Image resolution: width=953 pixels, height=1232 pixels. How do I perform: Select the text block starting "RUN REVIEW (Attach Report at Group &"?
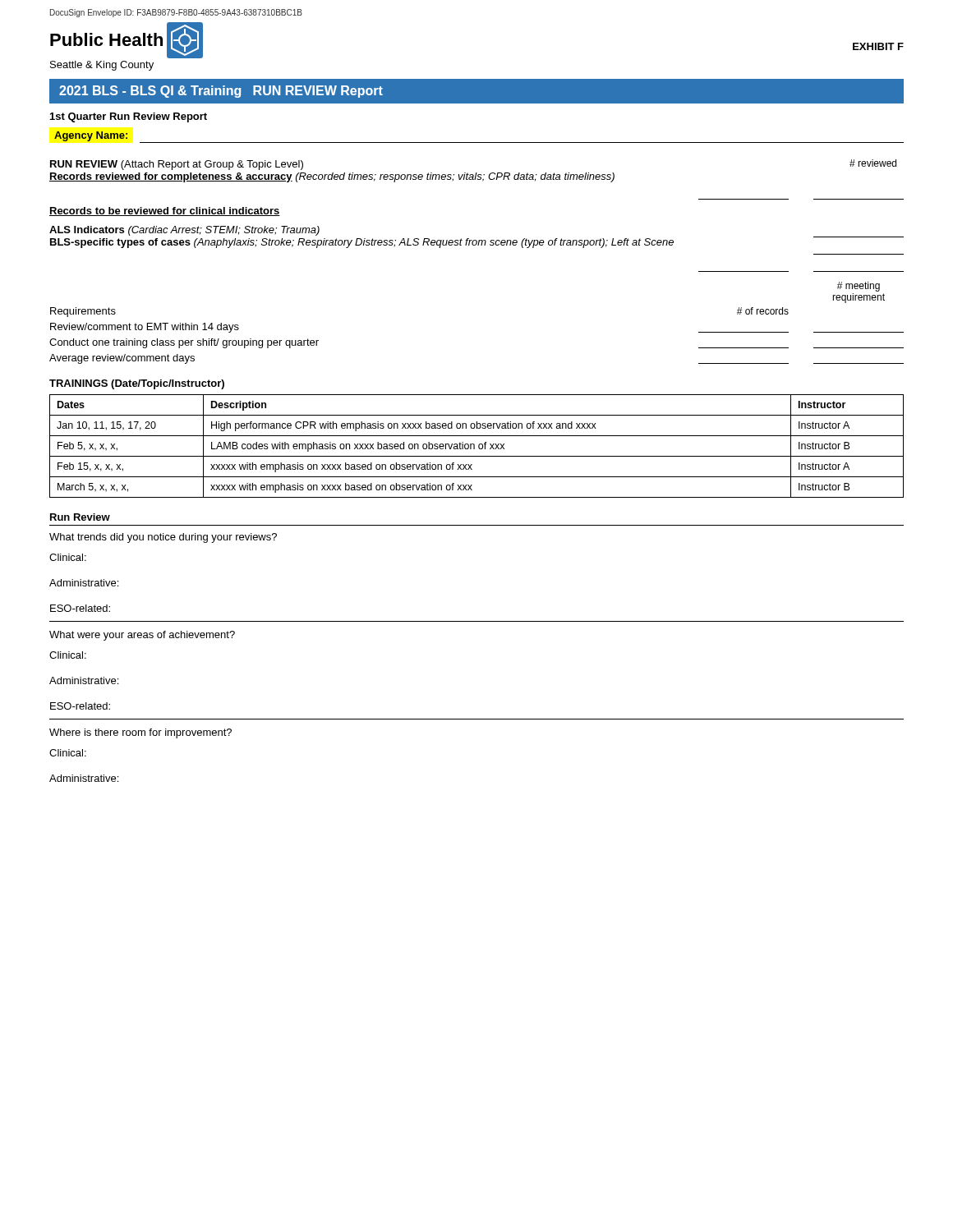[x=476, y=179]
